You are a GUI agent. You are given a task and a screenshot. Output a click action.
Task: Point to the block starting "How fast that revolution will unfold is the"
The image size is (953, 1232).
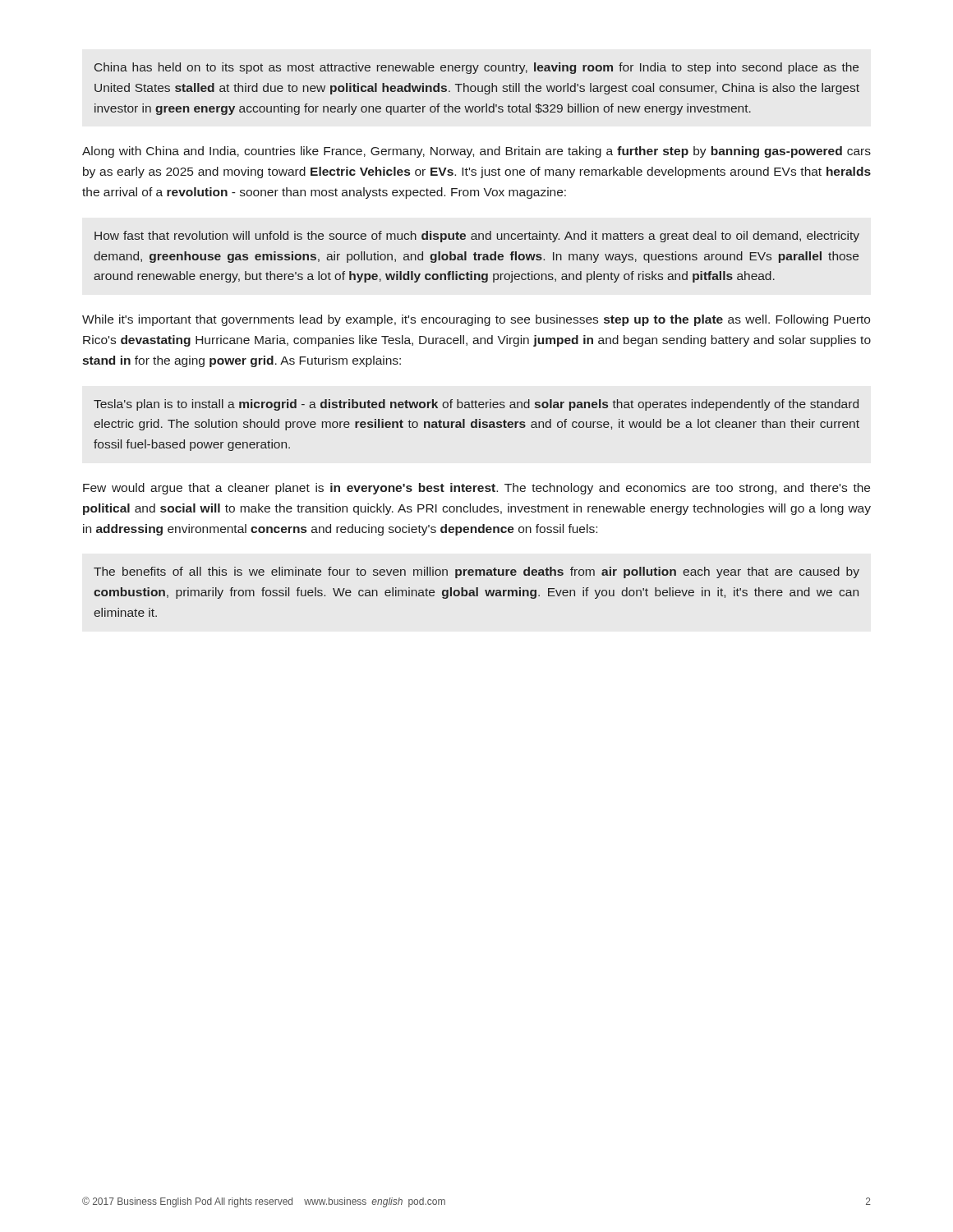click(476, 256)
